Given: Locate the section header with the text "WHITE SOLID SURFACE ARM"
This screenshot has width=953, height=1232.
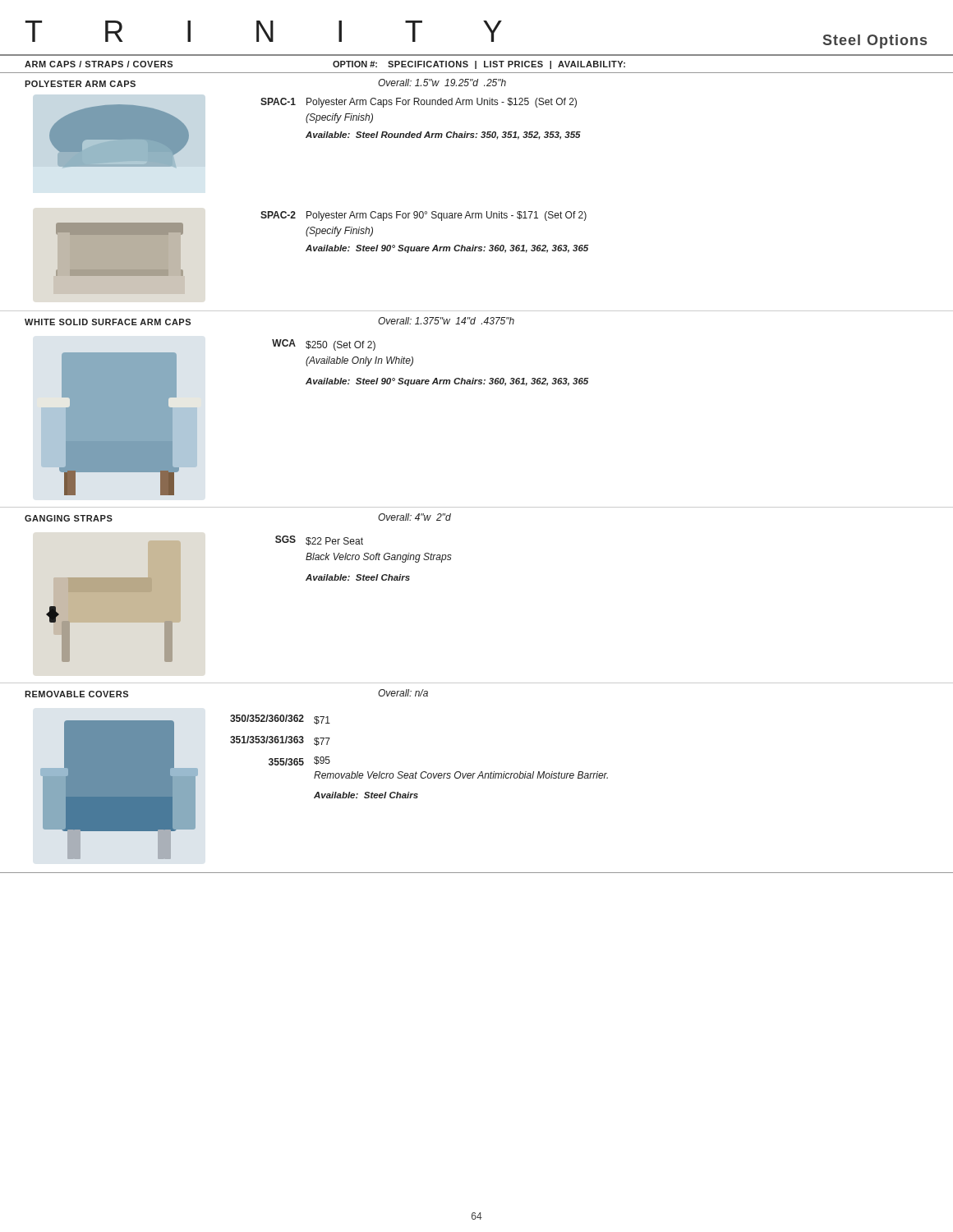Looking at the screenshot, I should click(x=476, y=321).
